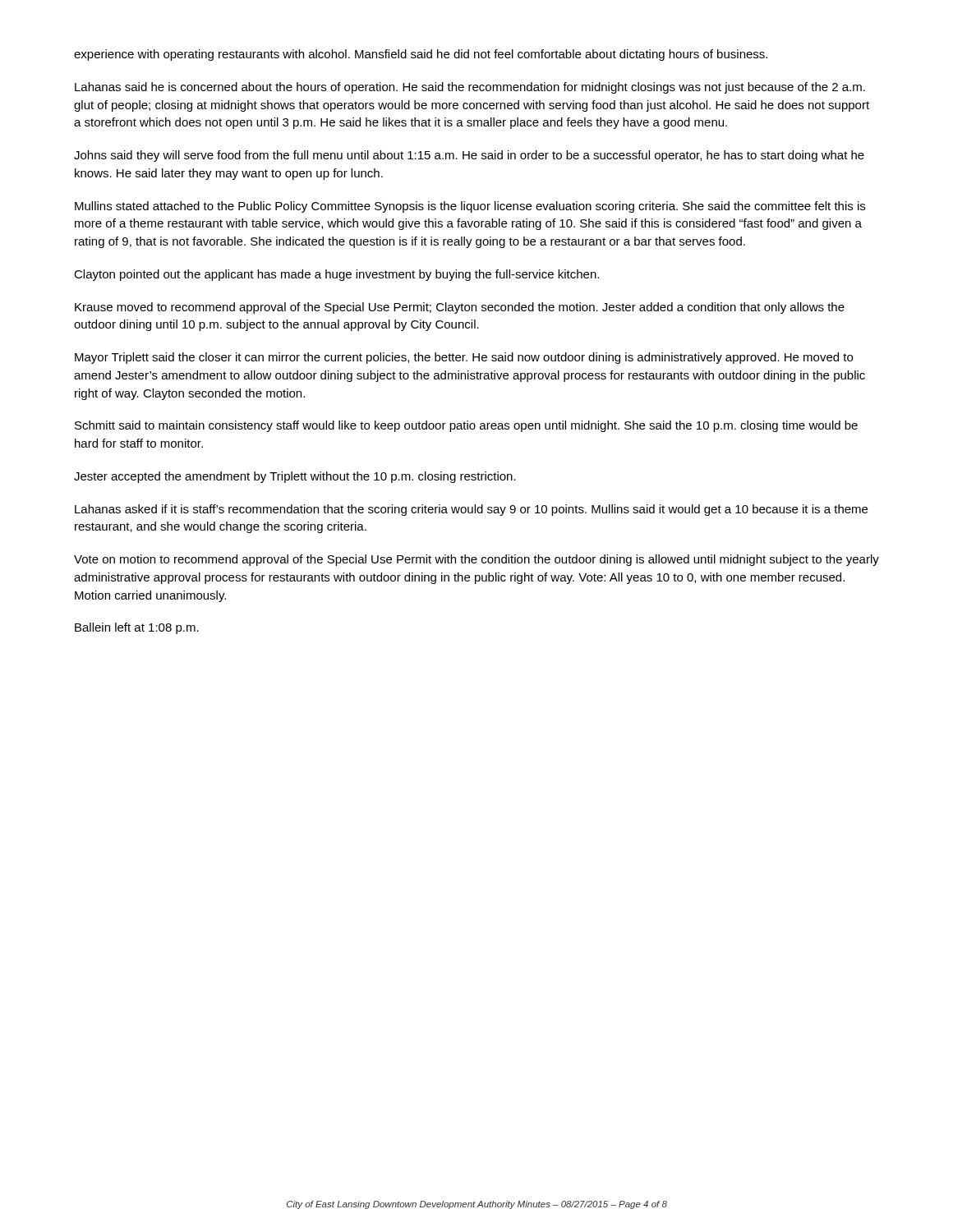Screen dimensions: 1232x953
Task: Locate the text block with the text "Vote on motion to"
Action: [x=476, y=577]
